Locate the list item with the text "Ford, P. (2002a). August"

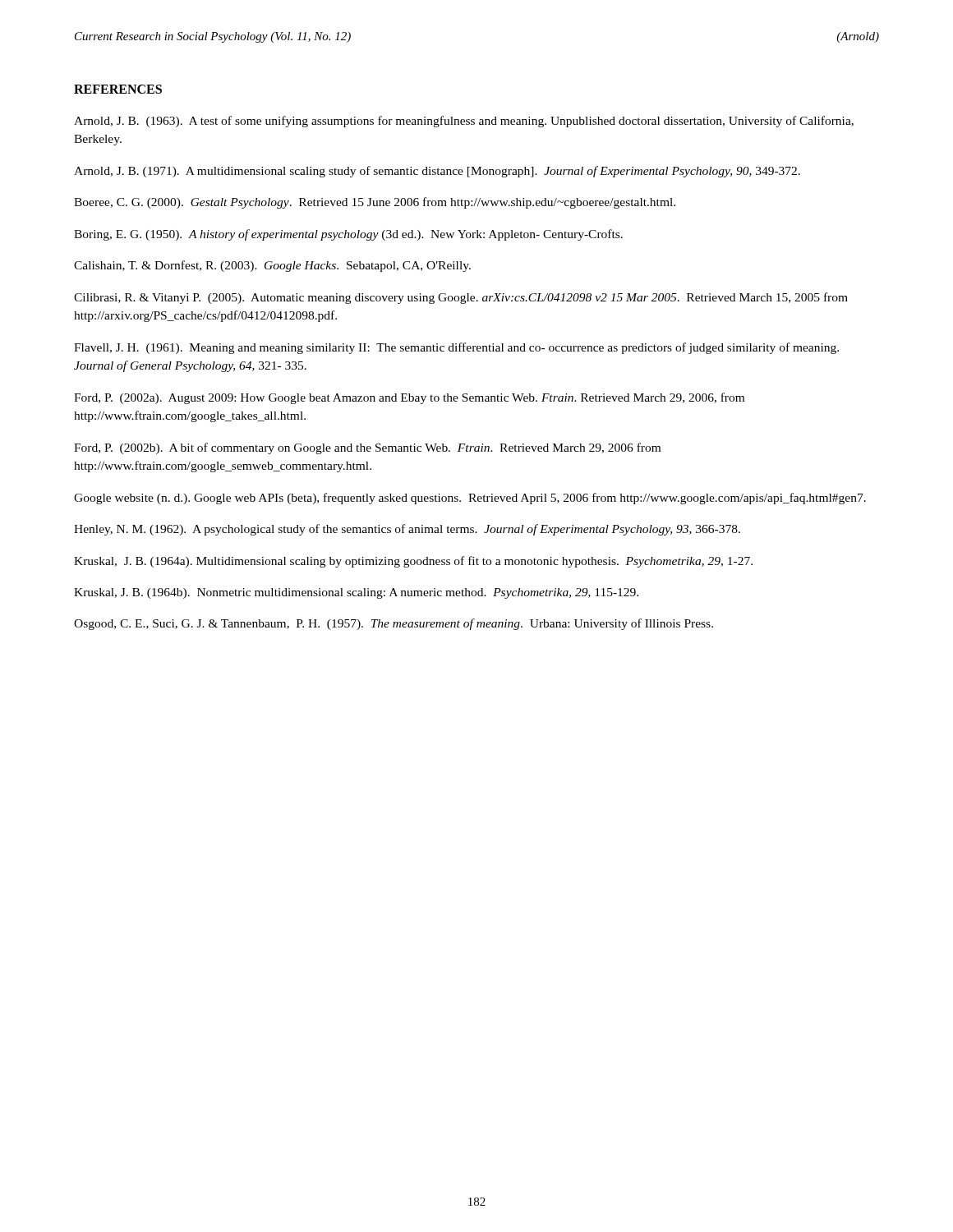pos(410,406)
